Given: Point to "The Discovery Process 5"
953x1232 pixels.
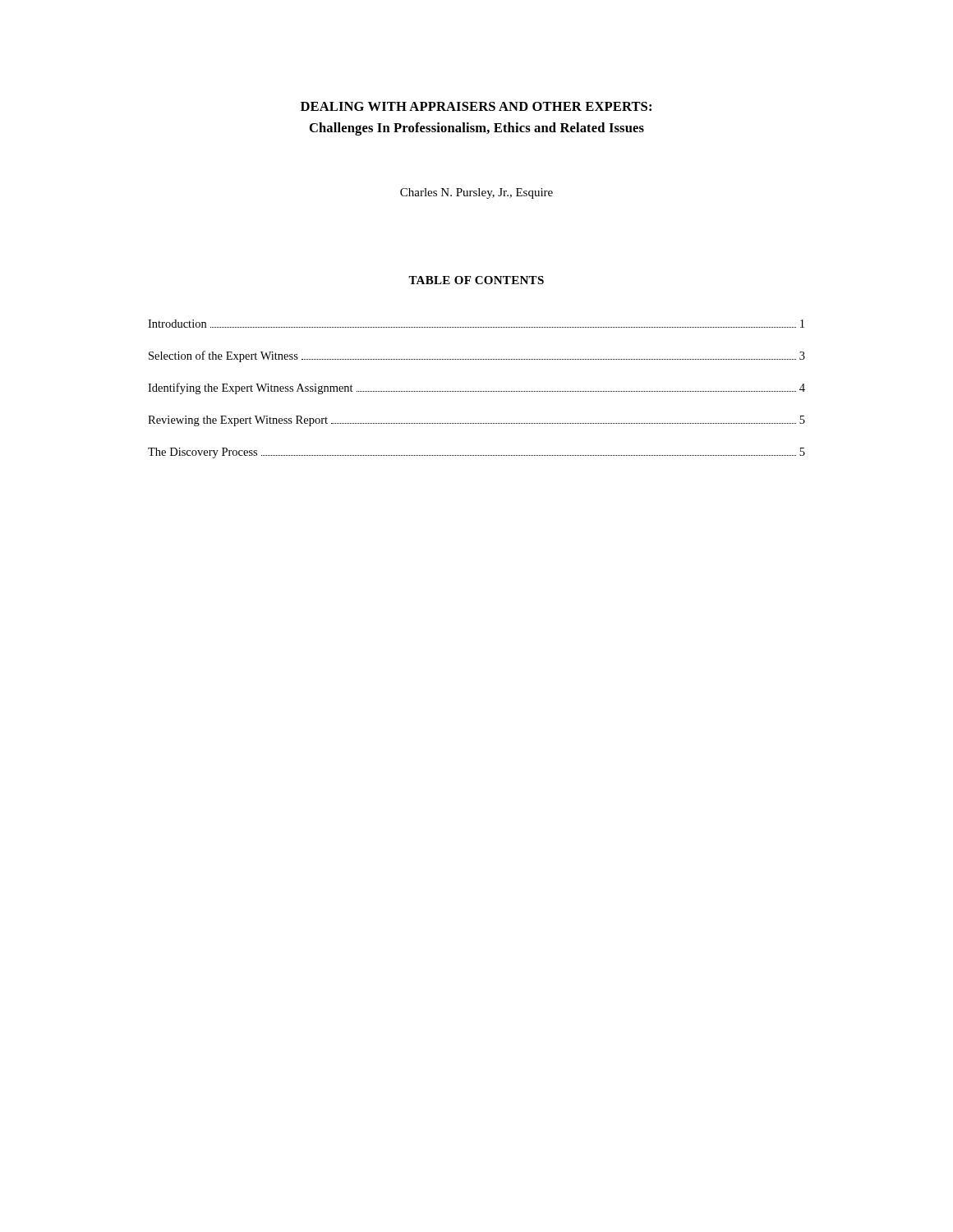Looking at the screenshot, I should (x=476, y=452).
